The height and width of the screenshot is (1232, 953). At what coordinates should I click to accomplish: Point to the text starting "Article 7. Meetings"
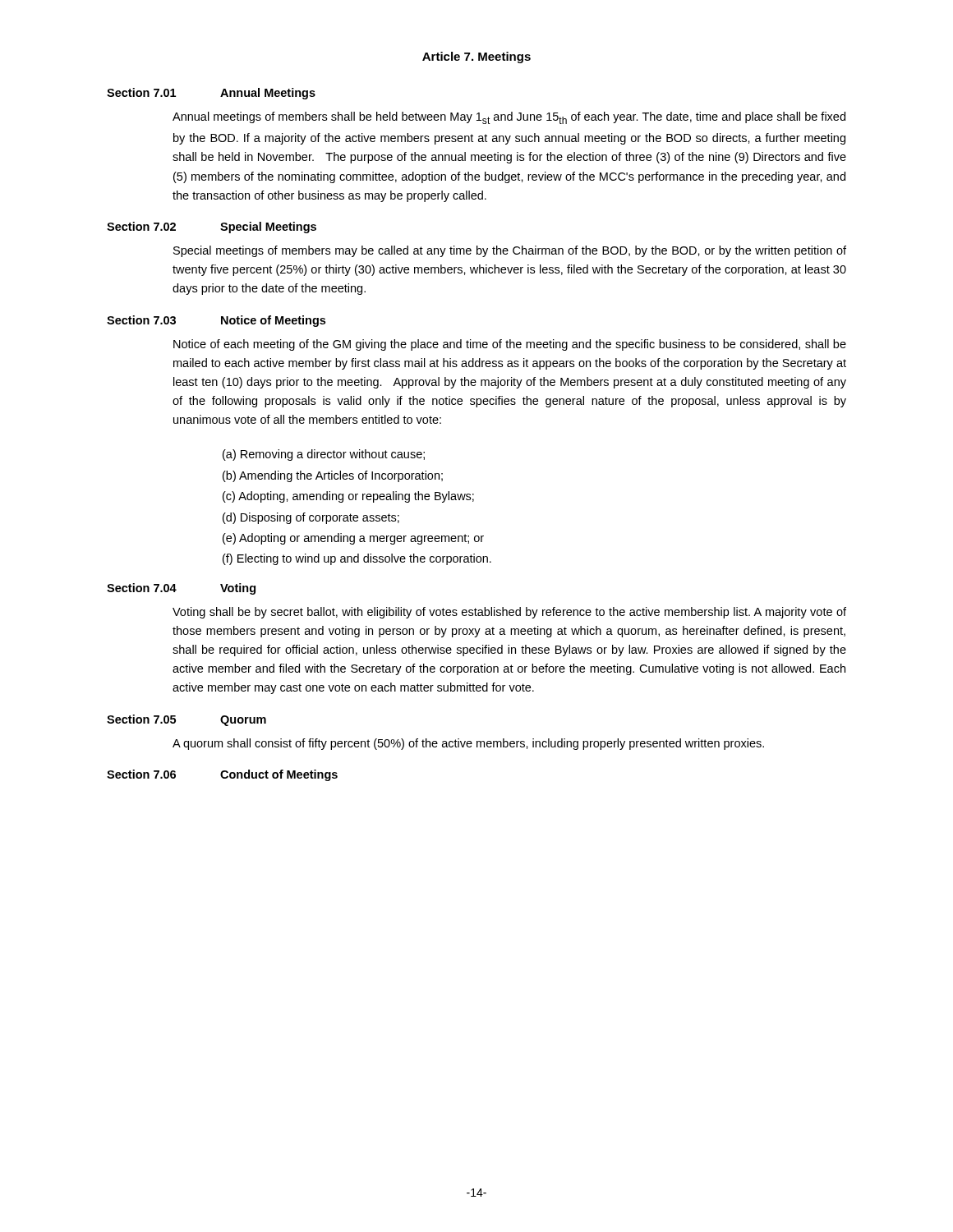tap(476, 56)
